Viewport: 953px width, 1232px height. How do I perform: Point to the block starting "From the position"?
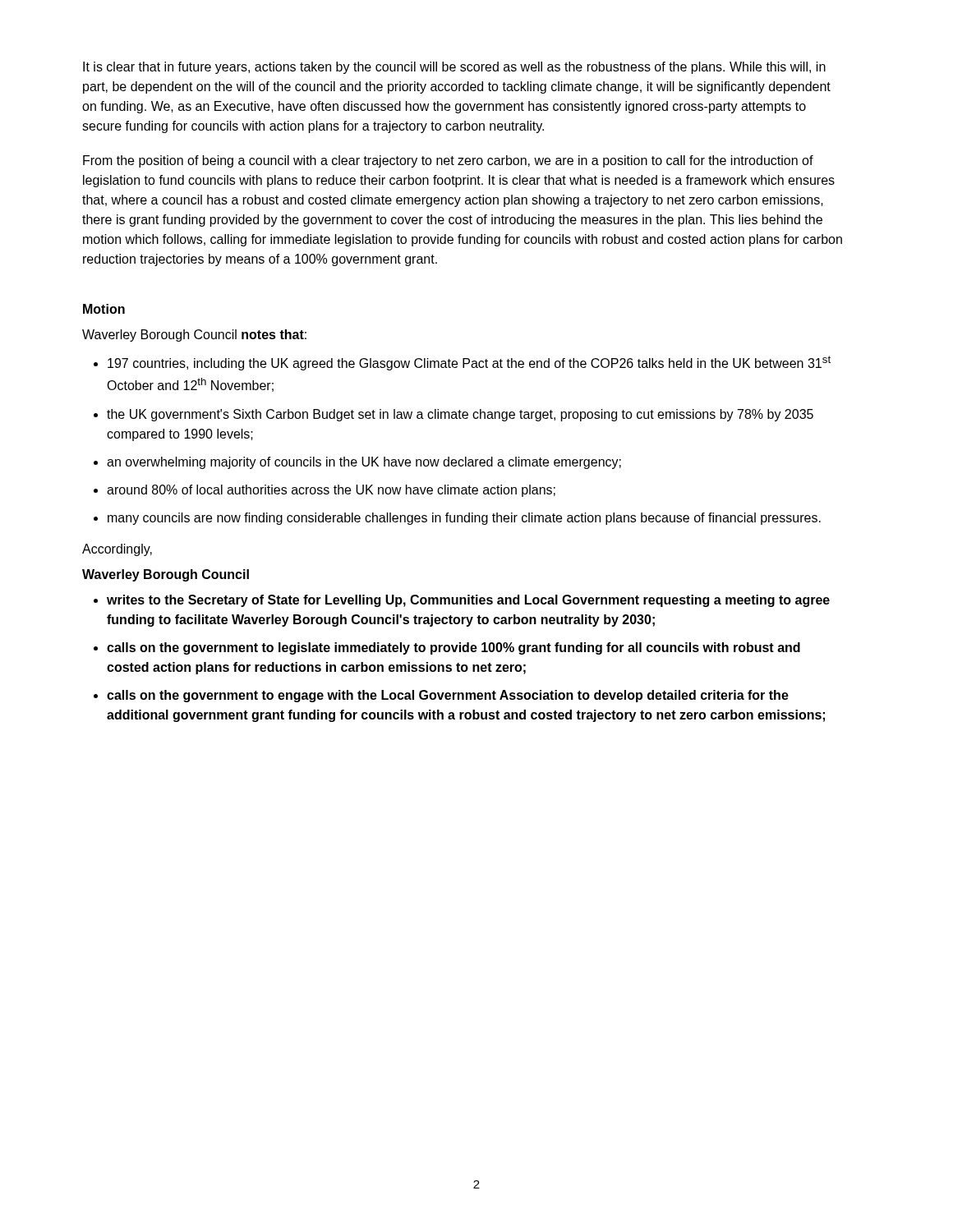tap(462, 210)
